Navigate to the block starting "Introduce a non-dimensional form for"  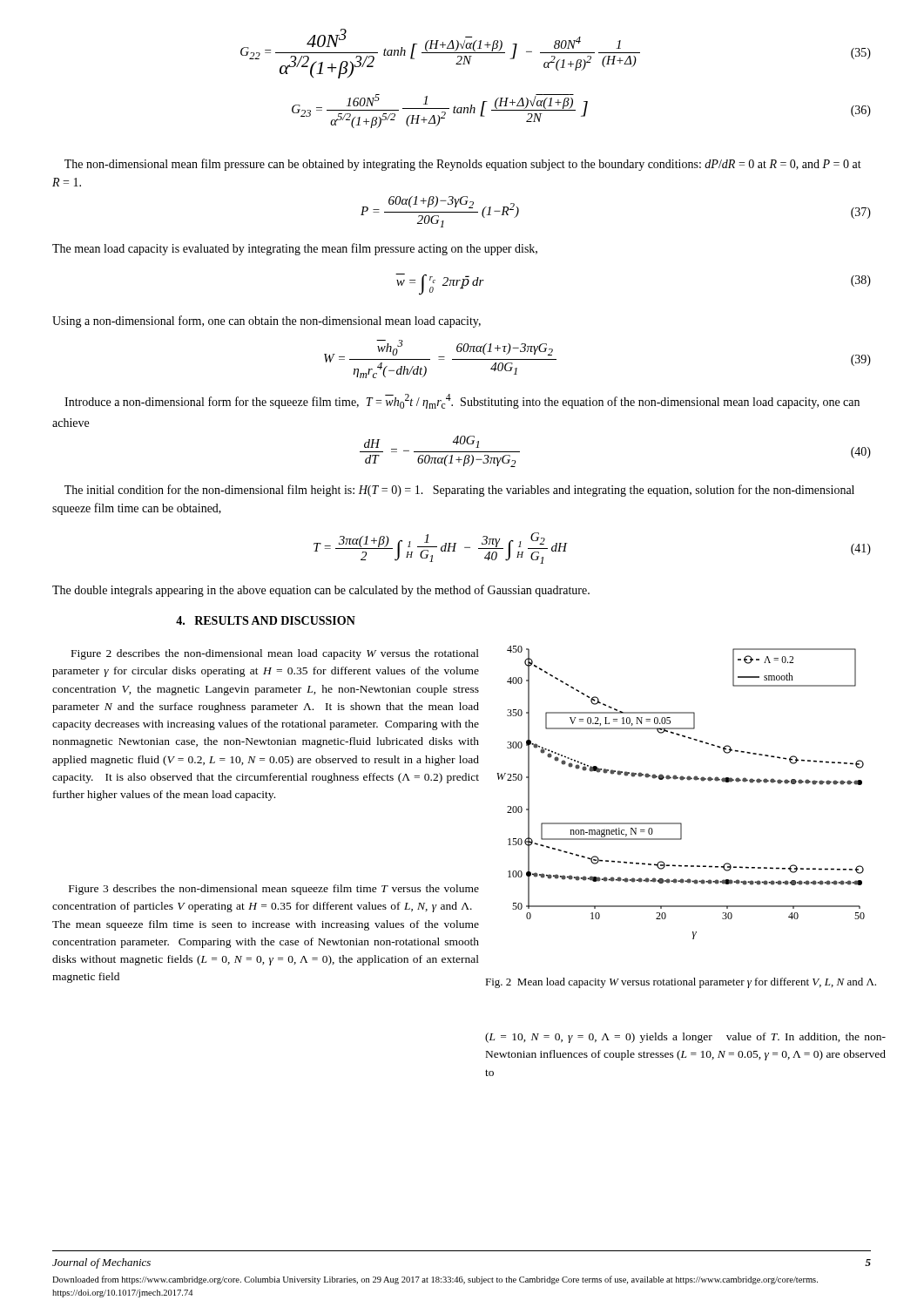pos(456,411)
